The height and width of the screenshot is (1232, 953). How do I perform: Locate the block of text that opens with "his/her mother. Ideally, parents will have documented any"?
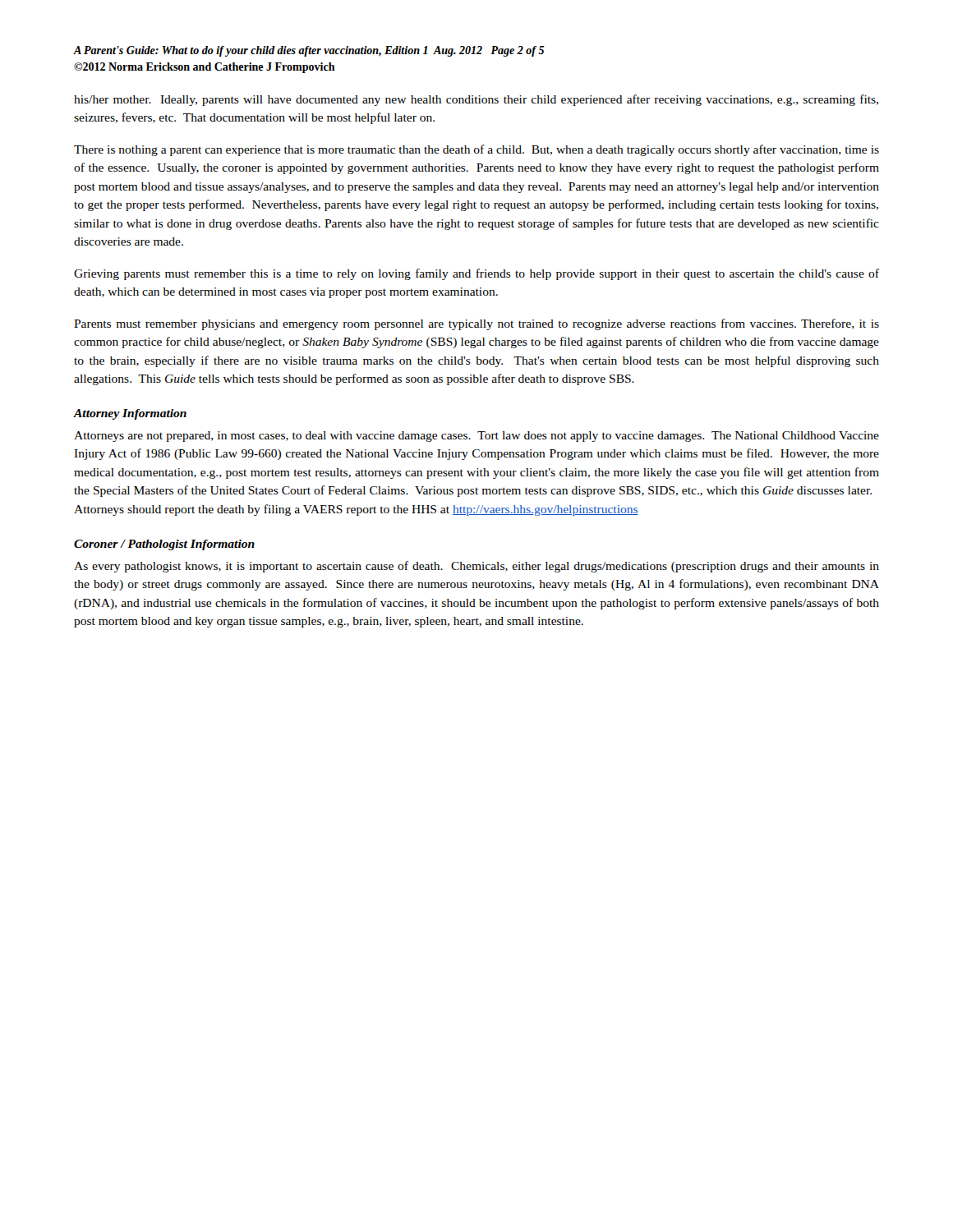pyautogui.click(x=476, y=108)
